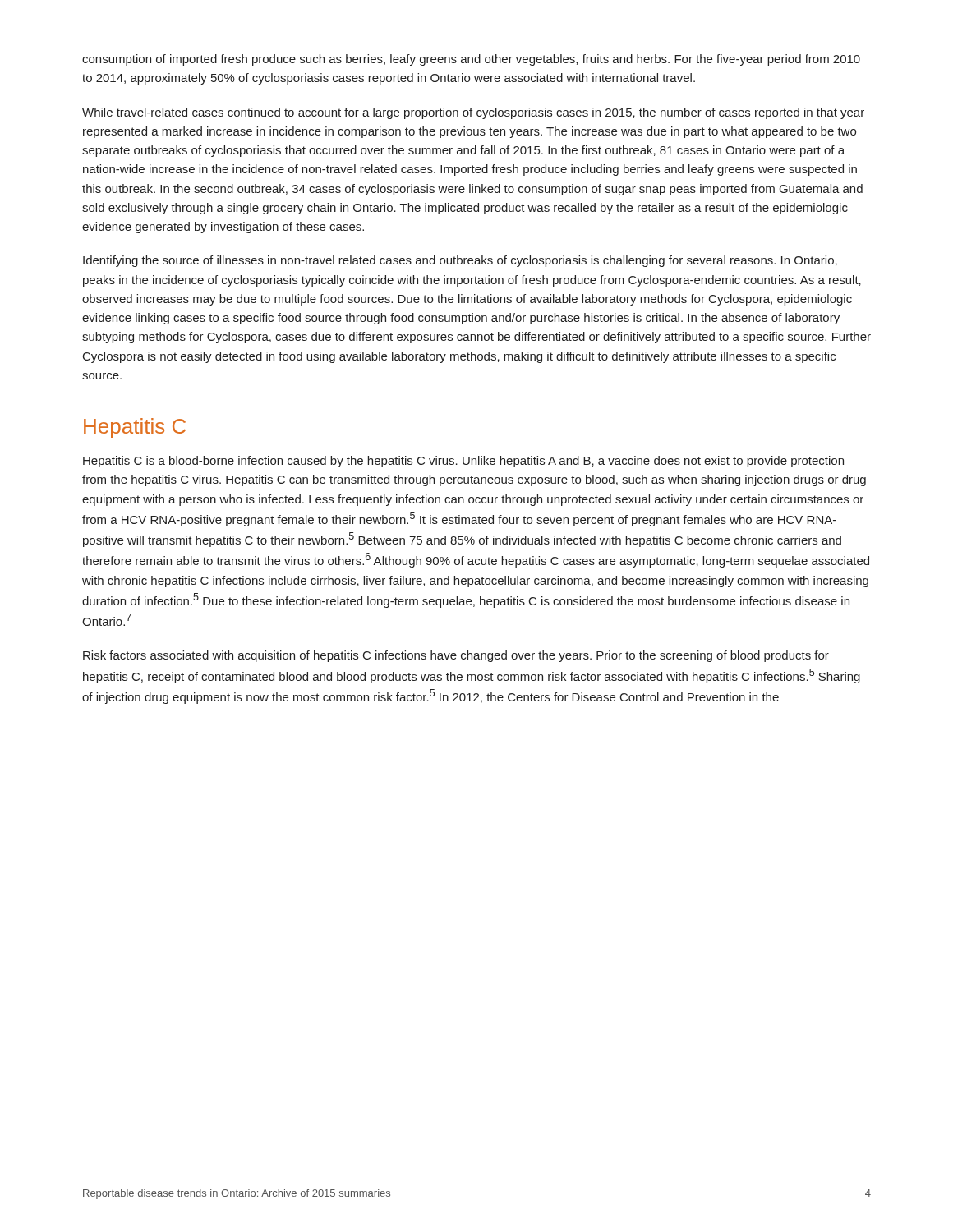This screenshot has height=1232, width=953.
Task: Locate the text block with the text "While travel-related cases continued to account for a"
Action: pyautogui.click(x=473, y=169)
